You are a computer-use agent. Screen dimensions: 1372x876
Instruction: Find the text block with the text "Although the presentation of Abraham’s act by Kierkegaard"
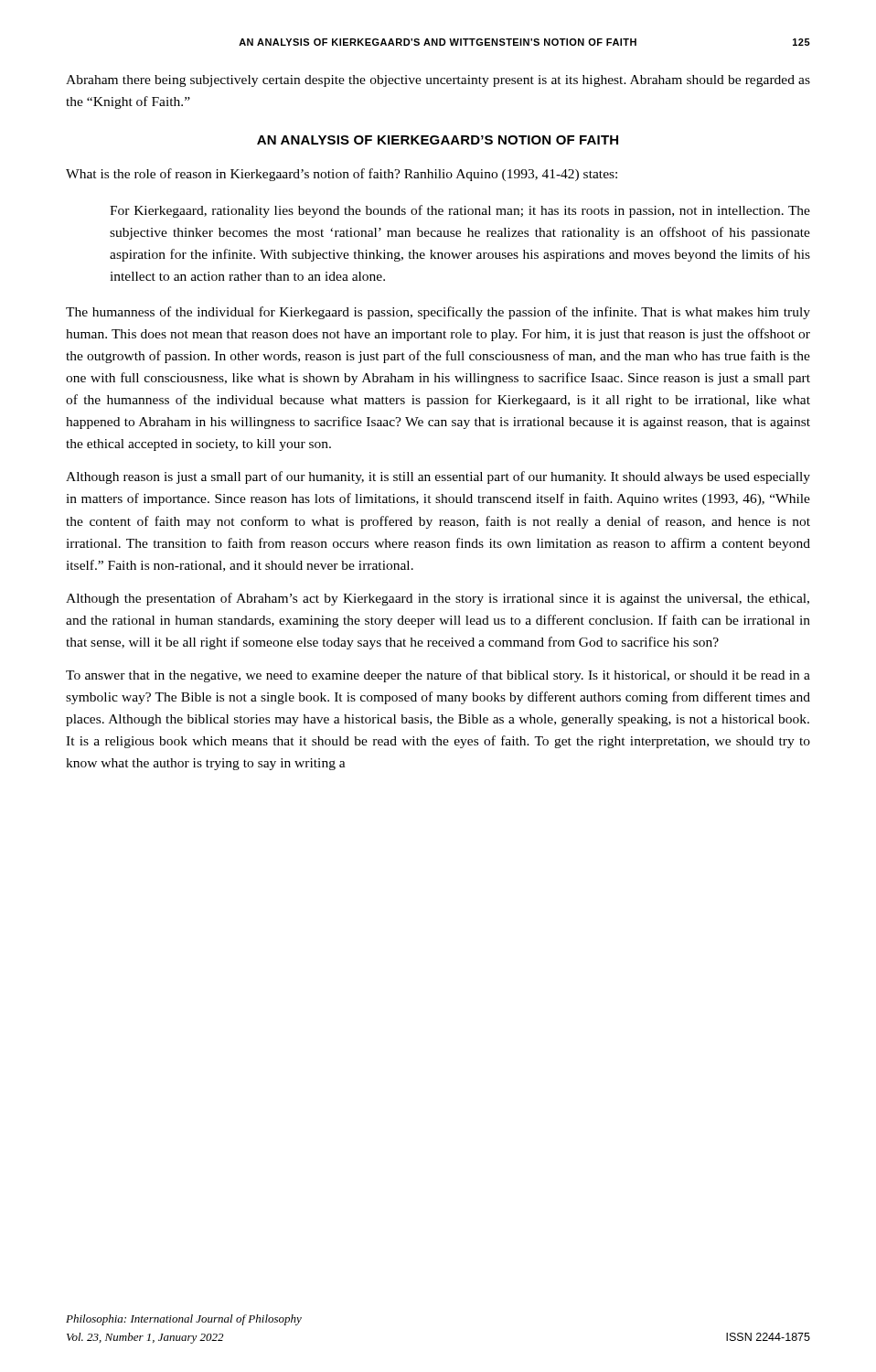pyautogui.click(x=438, y=620)
